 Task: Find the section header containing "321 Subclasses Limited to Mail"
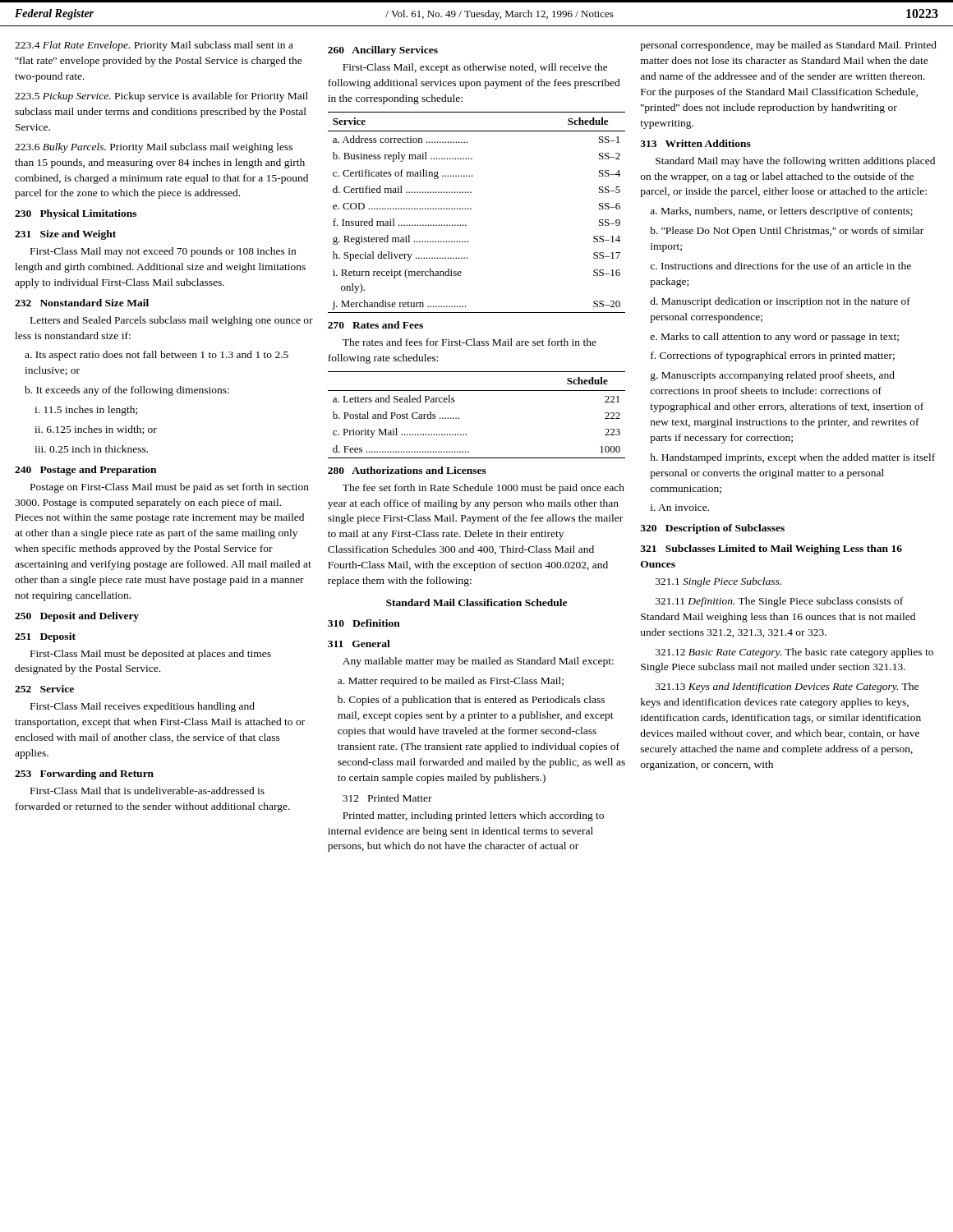pyautogui.click(x=789, y=557)
